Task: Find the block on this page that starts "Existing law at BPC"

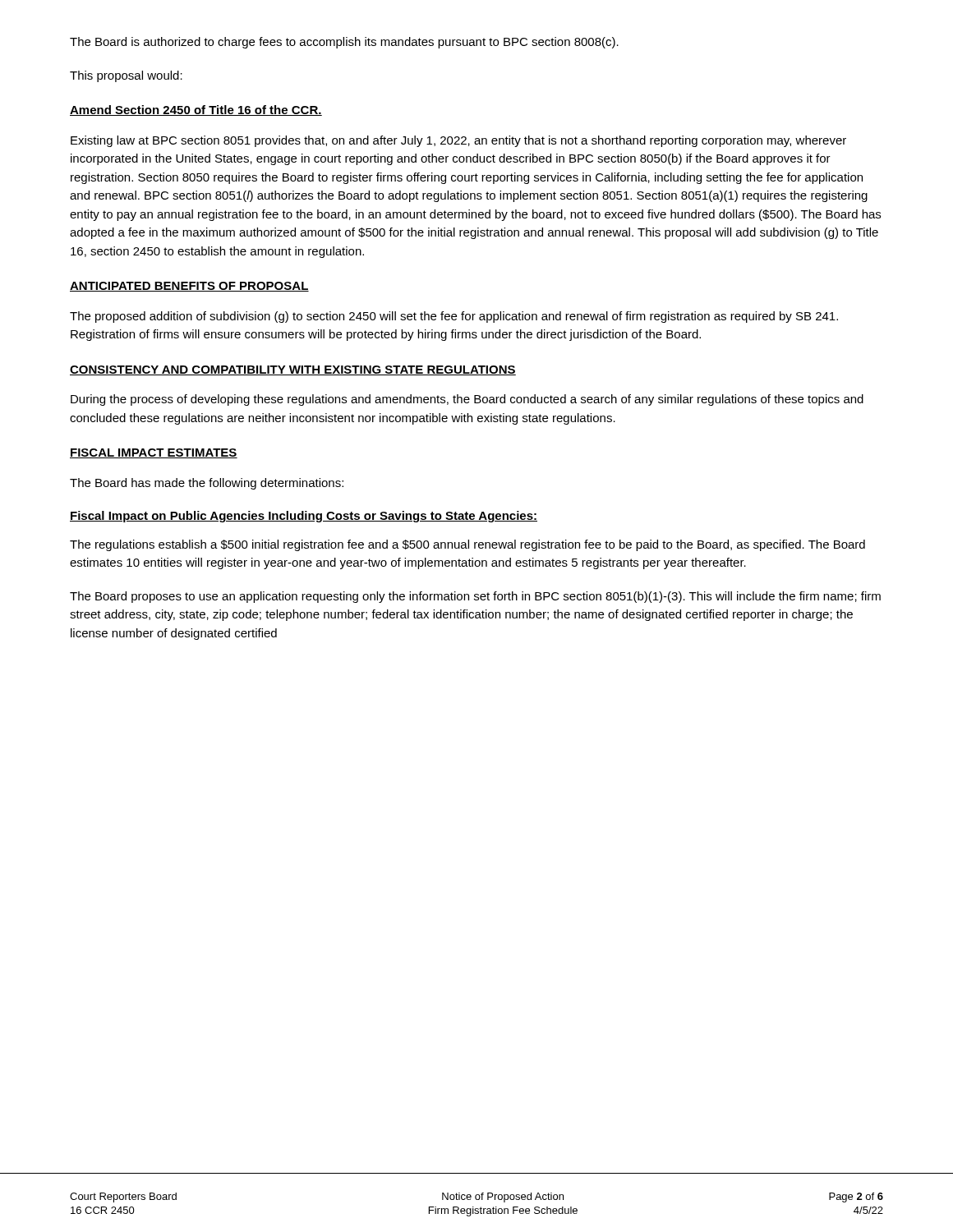Action: (x=476, y=195)
